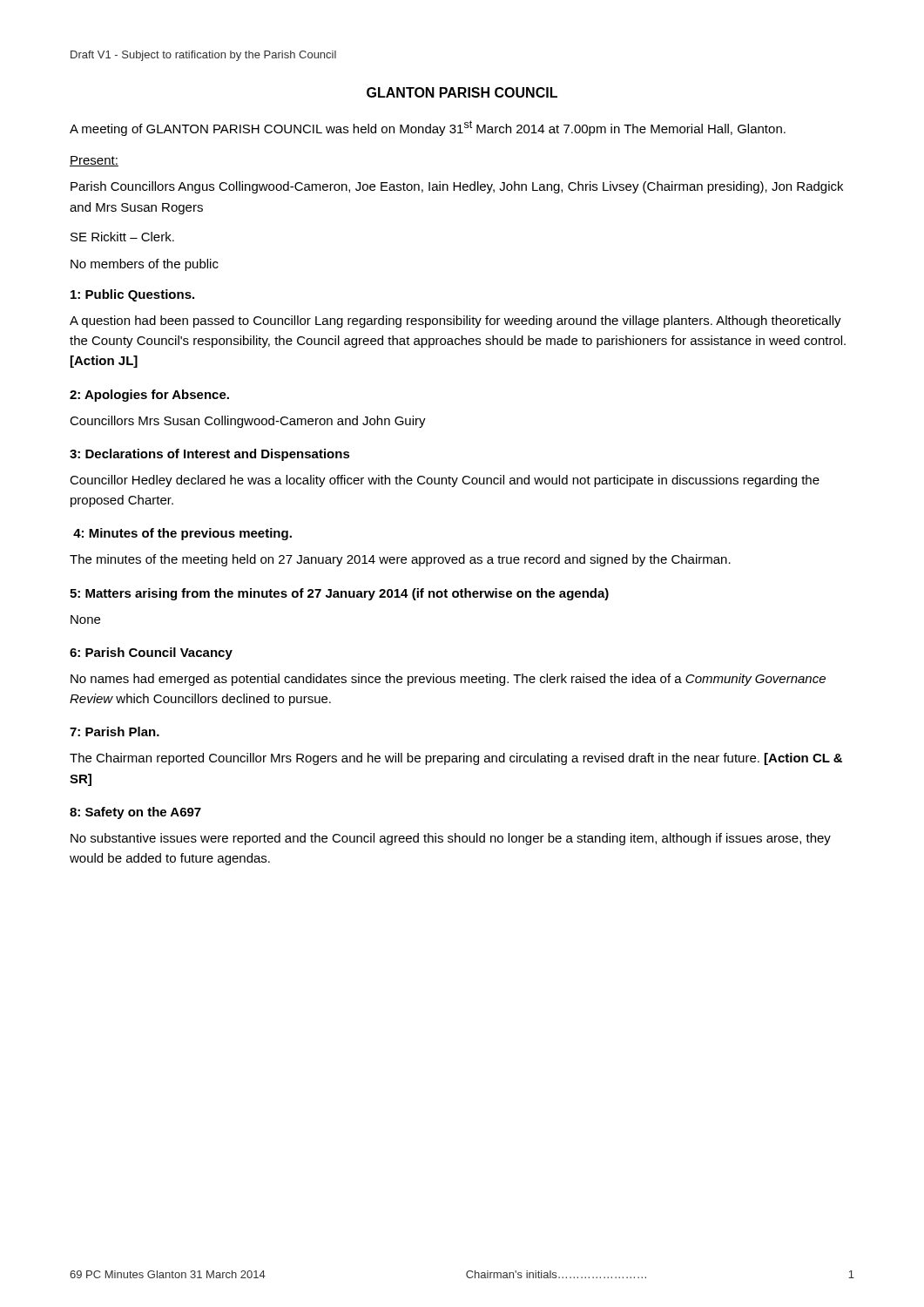Screen dimensions: 1307x924
Task: Select the section header with the text "5: Matters arising"
Action: (339, 593)
